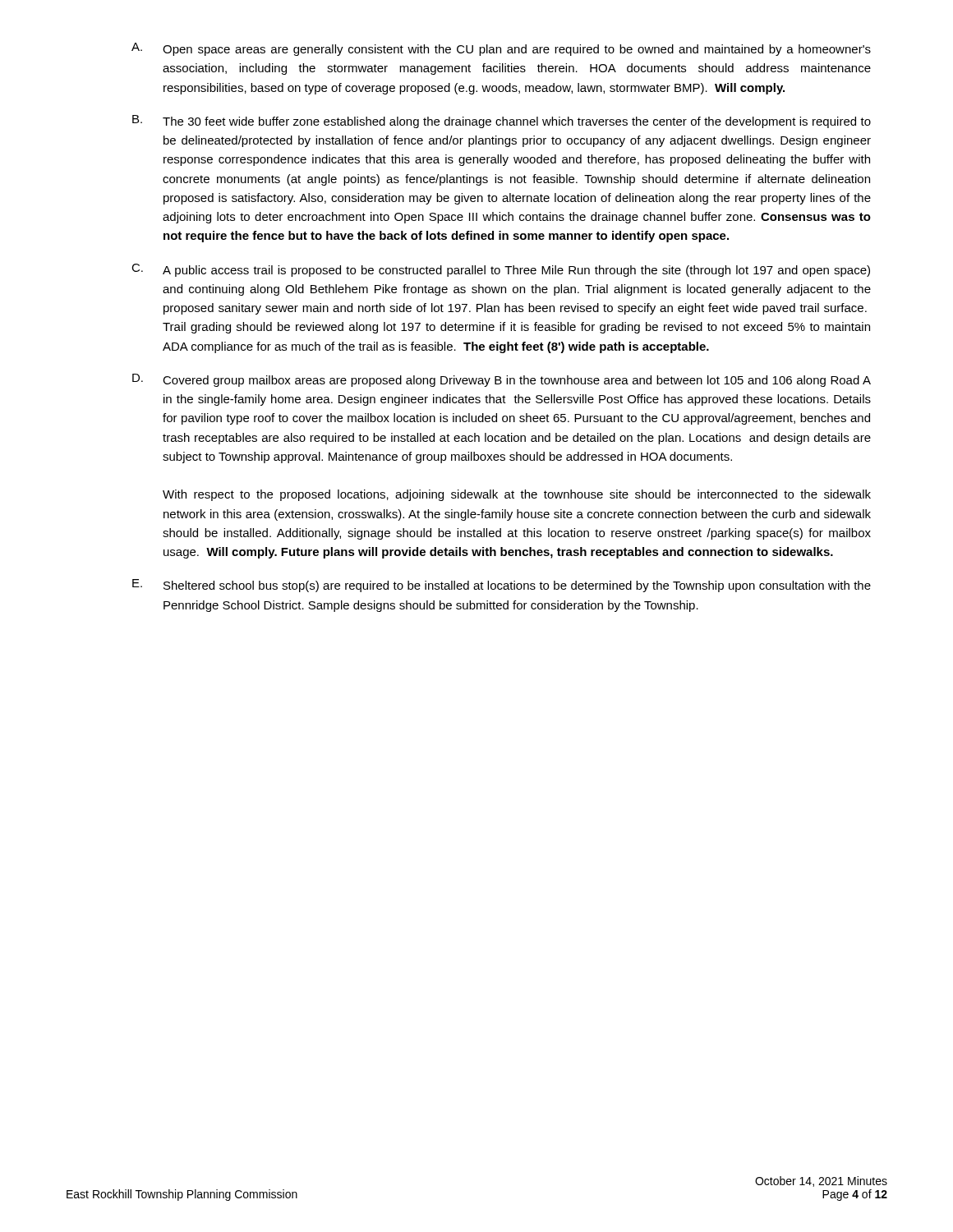Find the block on this page that starts "B. The 30 feet wide buffer zone established"
The width and height of the screenshot is (953, 1232).
tap(501, 178)
